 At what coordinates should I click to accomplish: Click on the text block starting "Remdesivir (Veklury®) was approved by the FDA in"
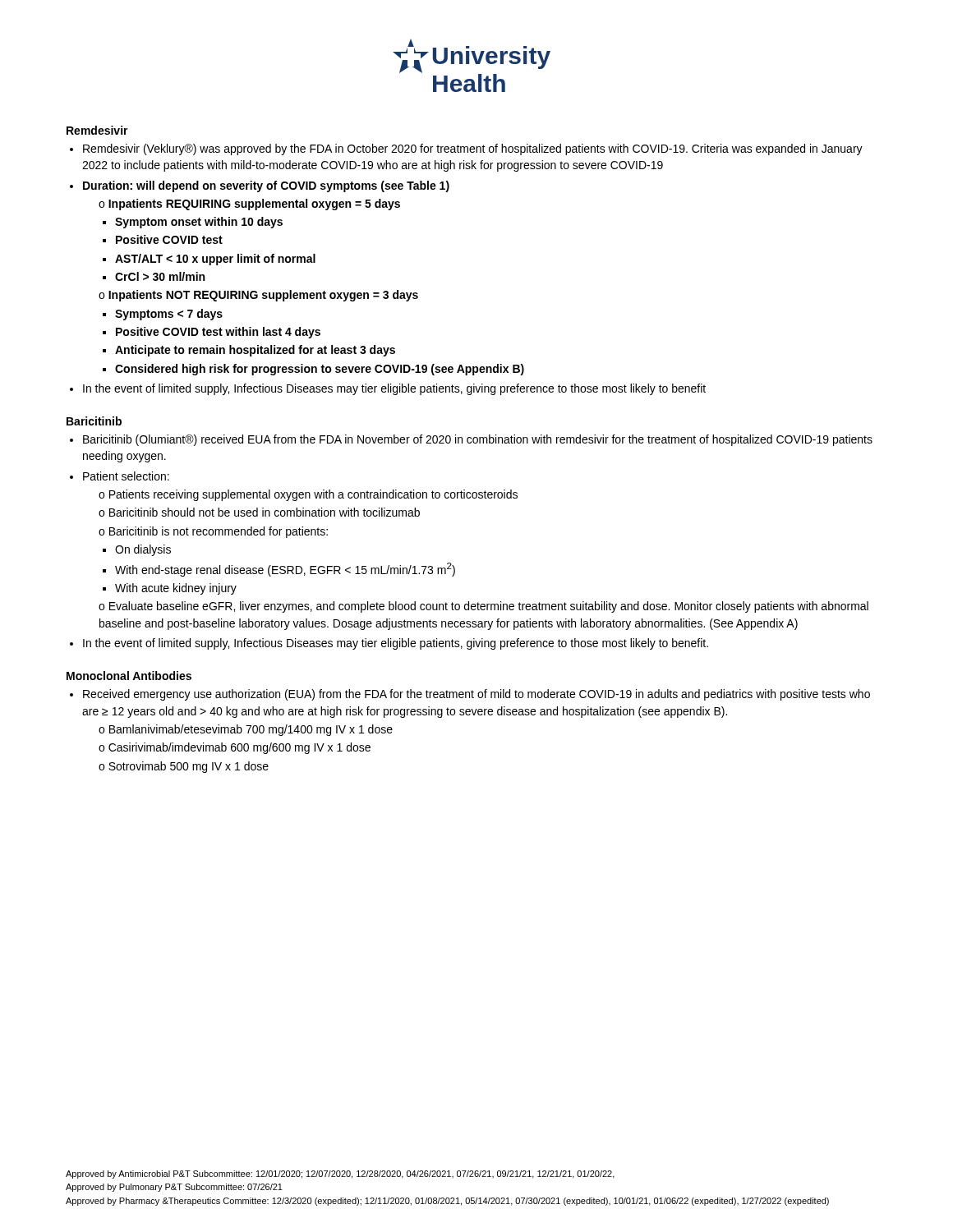(472, 157)
